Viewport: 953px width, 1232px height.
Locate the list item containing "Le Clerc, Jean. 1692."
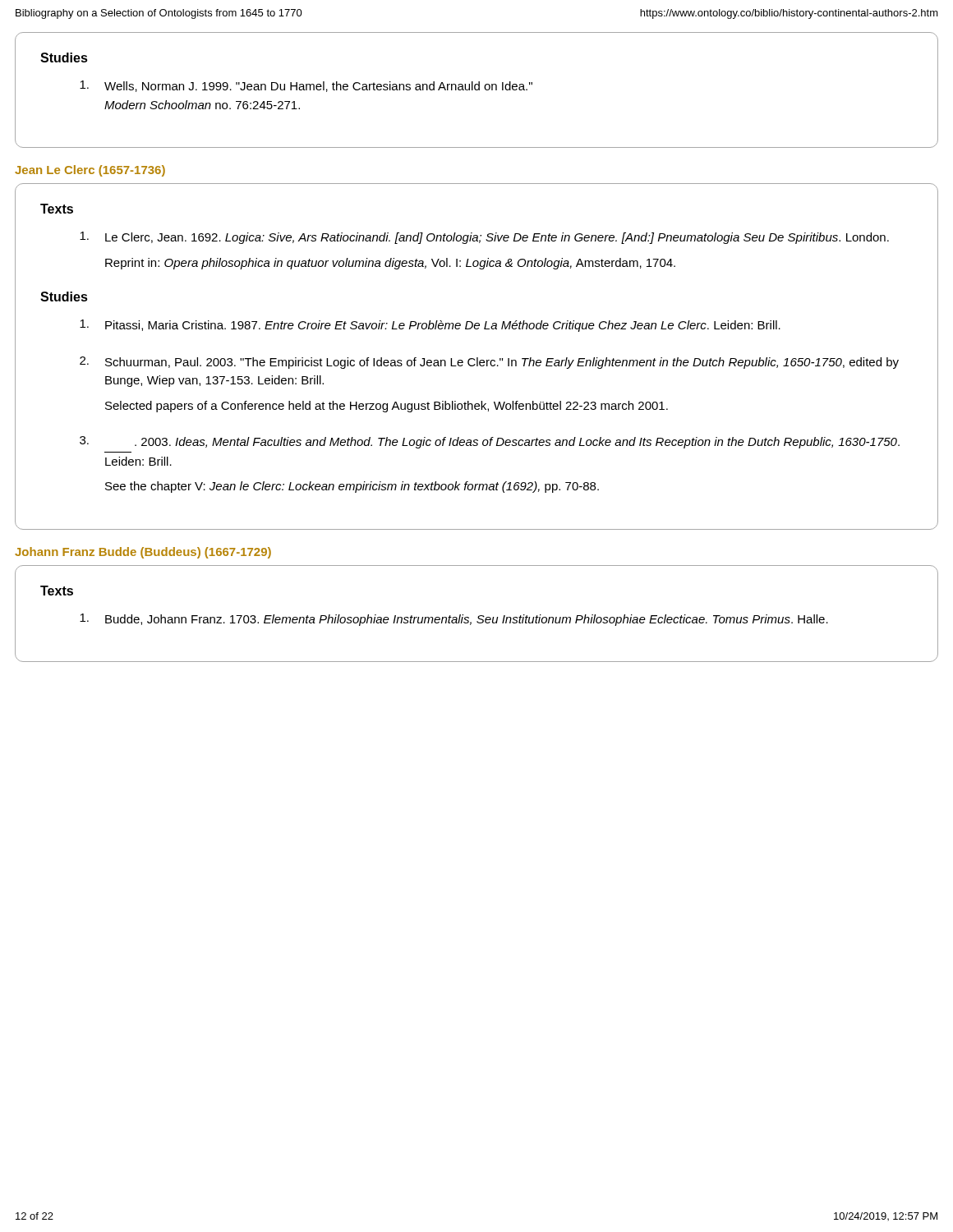click(476, 253)
